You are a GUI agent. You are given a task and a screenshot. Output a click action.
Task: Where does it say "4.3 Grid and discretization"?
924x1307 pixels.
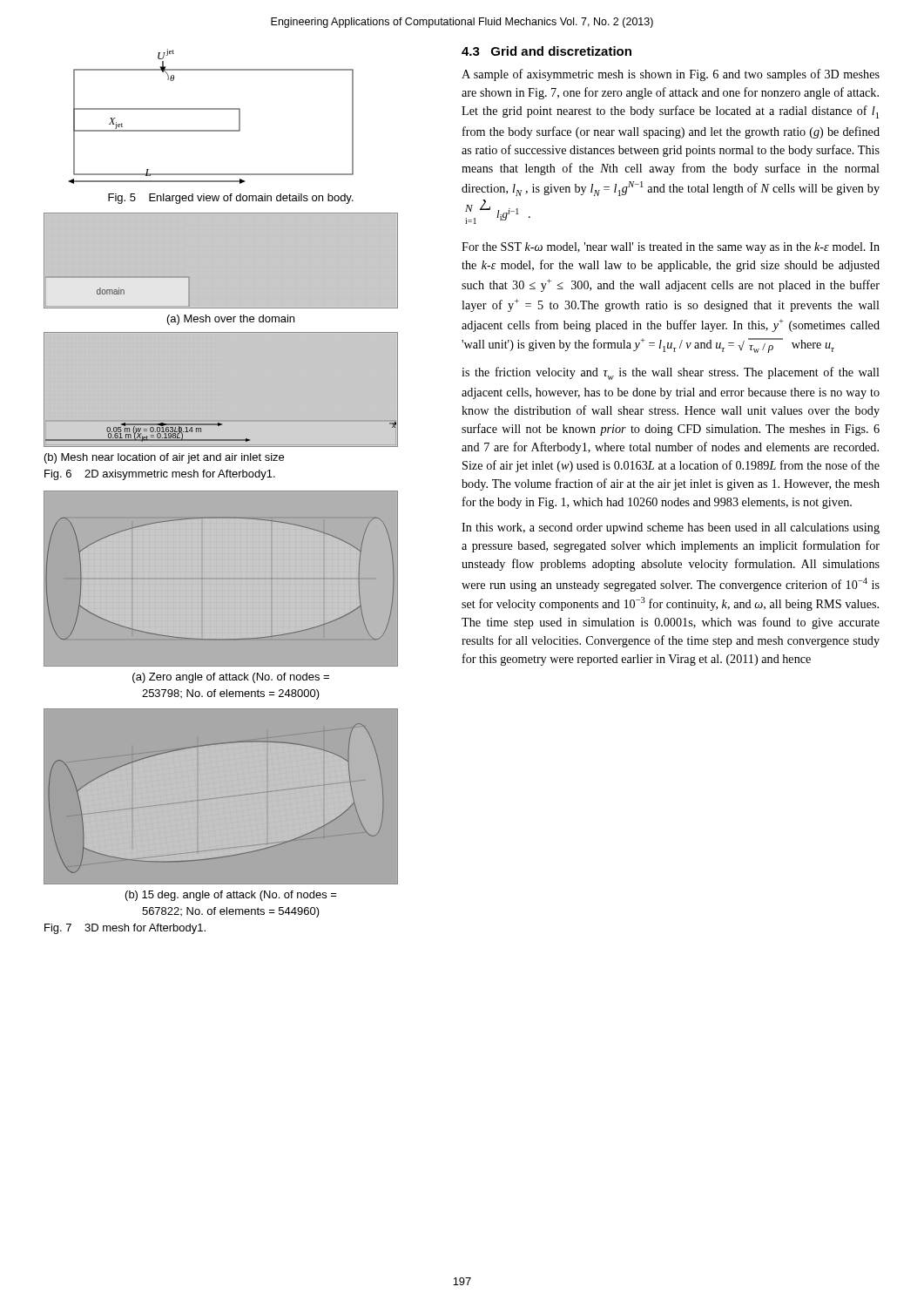(x=547, y=51)
